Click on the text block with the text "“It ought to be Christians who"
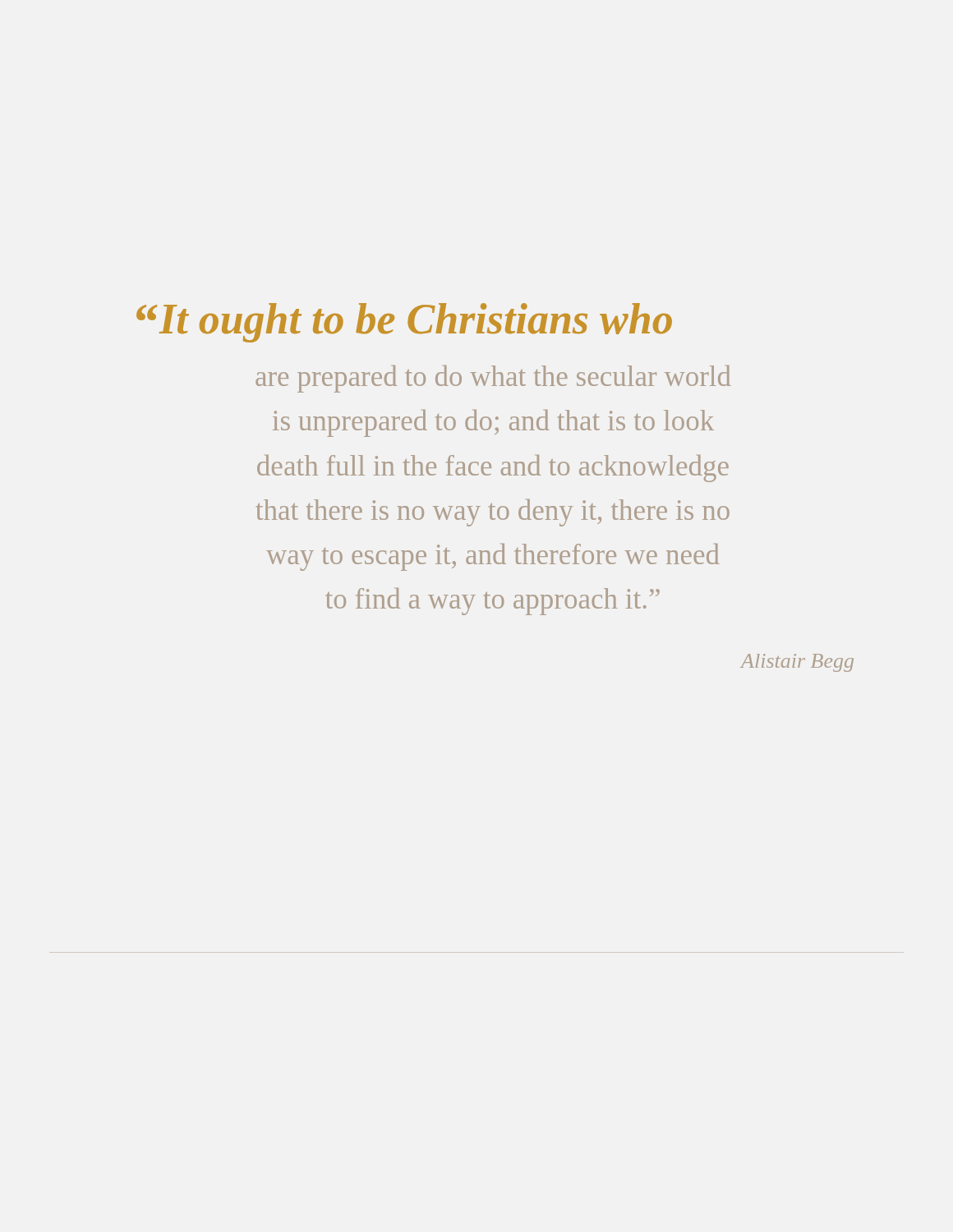Image resolution: width=953 pixels, height=1232 pixels. (x=493, y=459)
